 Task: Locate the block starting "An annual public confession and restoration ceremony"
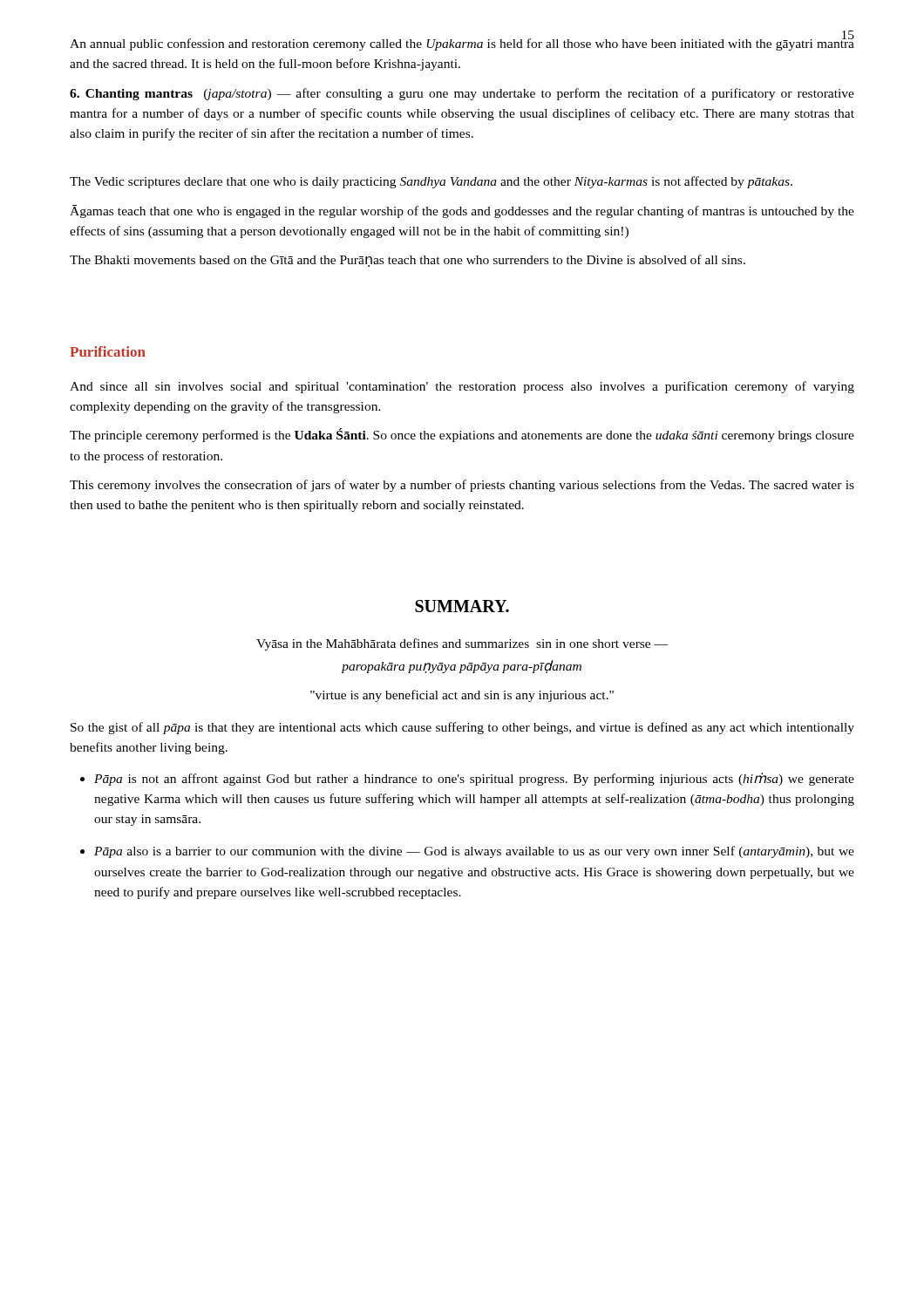pos(462,53)
